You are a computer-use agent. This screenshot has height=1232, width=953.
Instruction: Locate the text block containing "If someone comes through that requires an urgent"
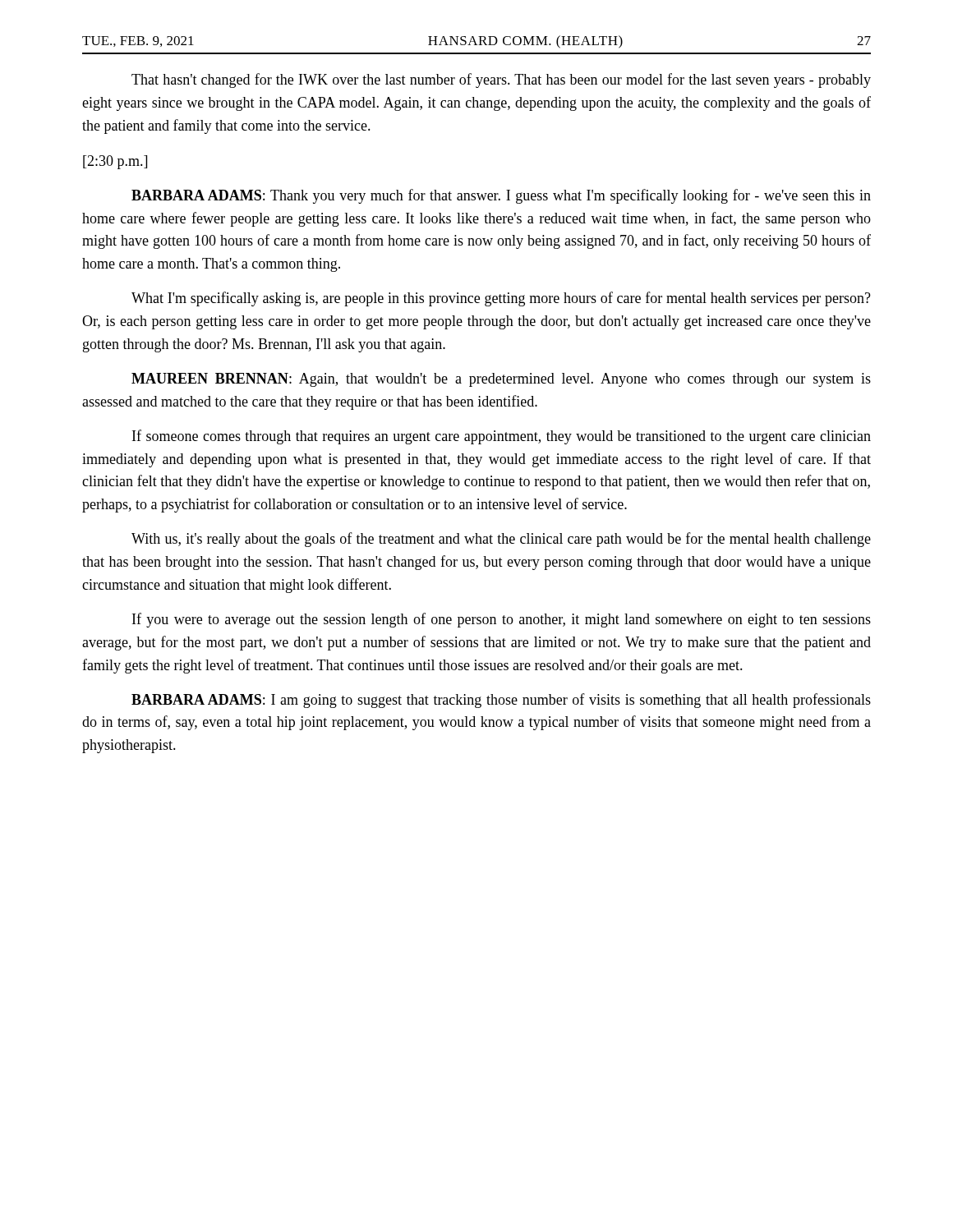[x=476, y=471]
